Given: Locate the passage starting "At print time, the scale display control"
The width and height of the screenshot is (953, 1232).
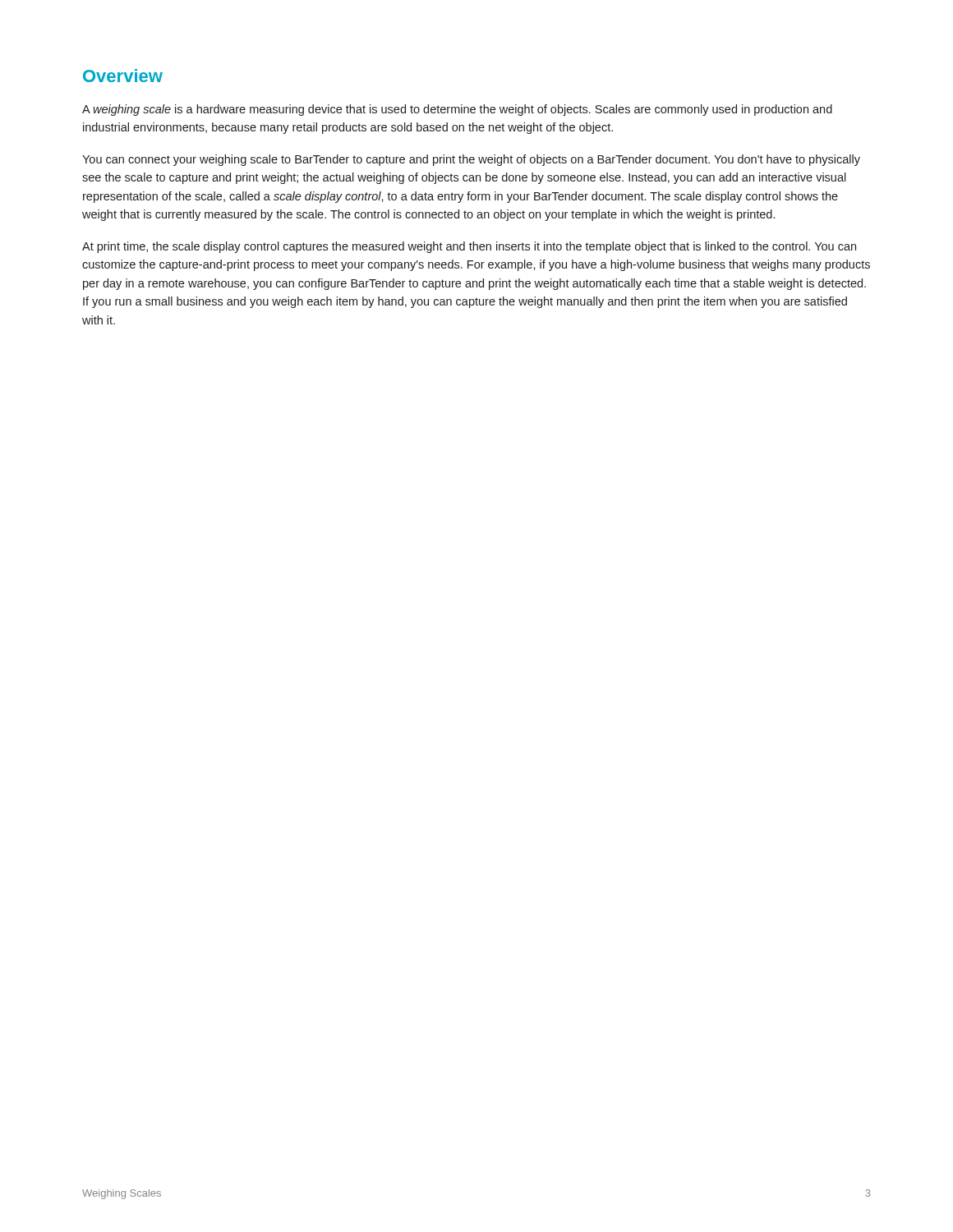Looking at the screenshot, I should (x=476, y=283).
